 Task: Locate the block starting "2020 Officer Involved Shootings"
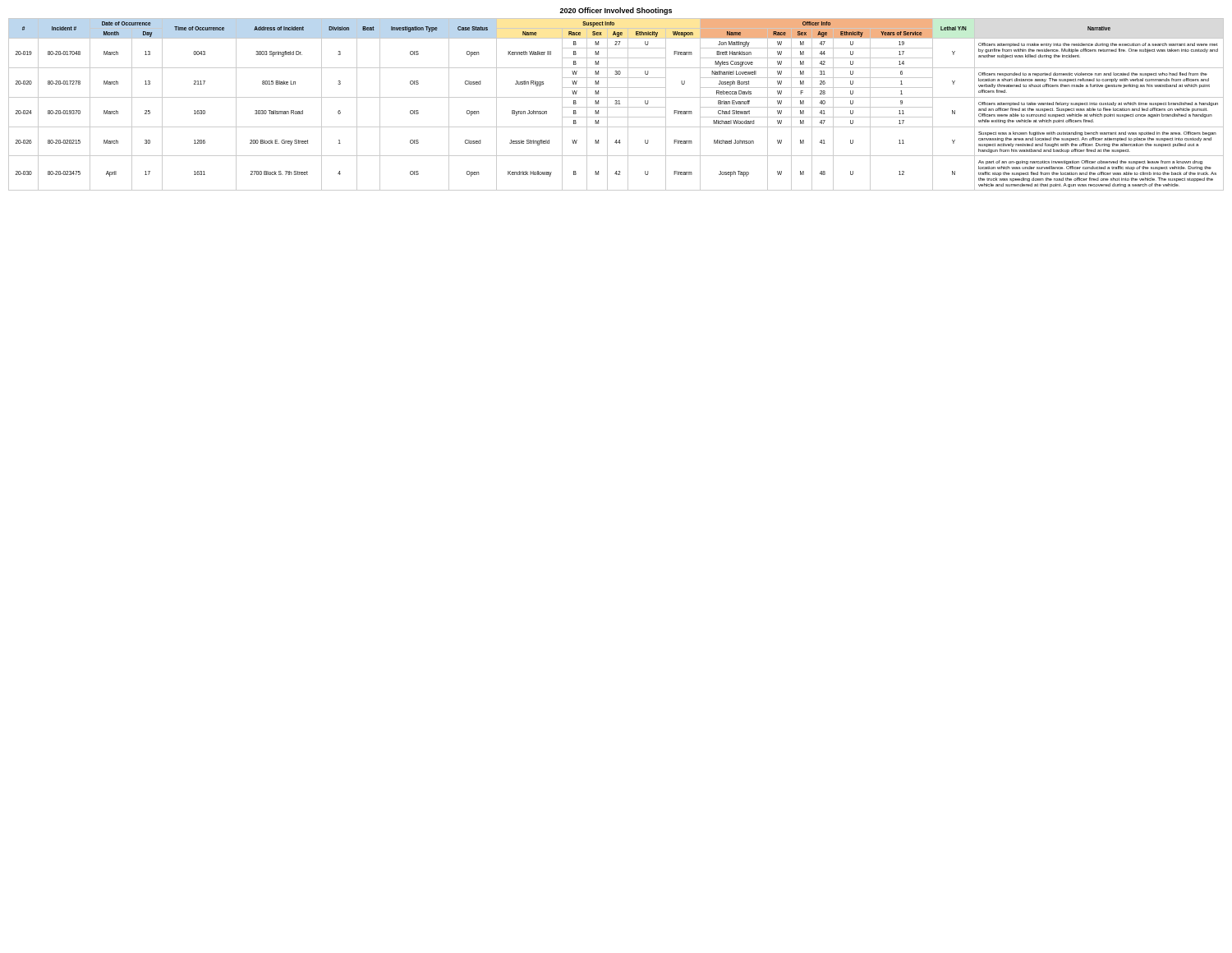pyautogui.click(x=616, y=11)
